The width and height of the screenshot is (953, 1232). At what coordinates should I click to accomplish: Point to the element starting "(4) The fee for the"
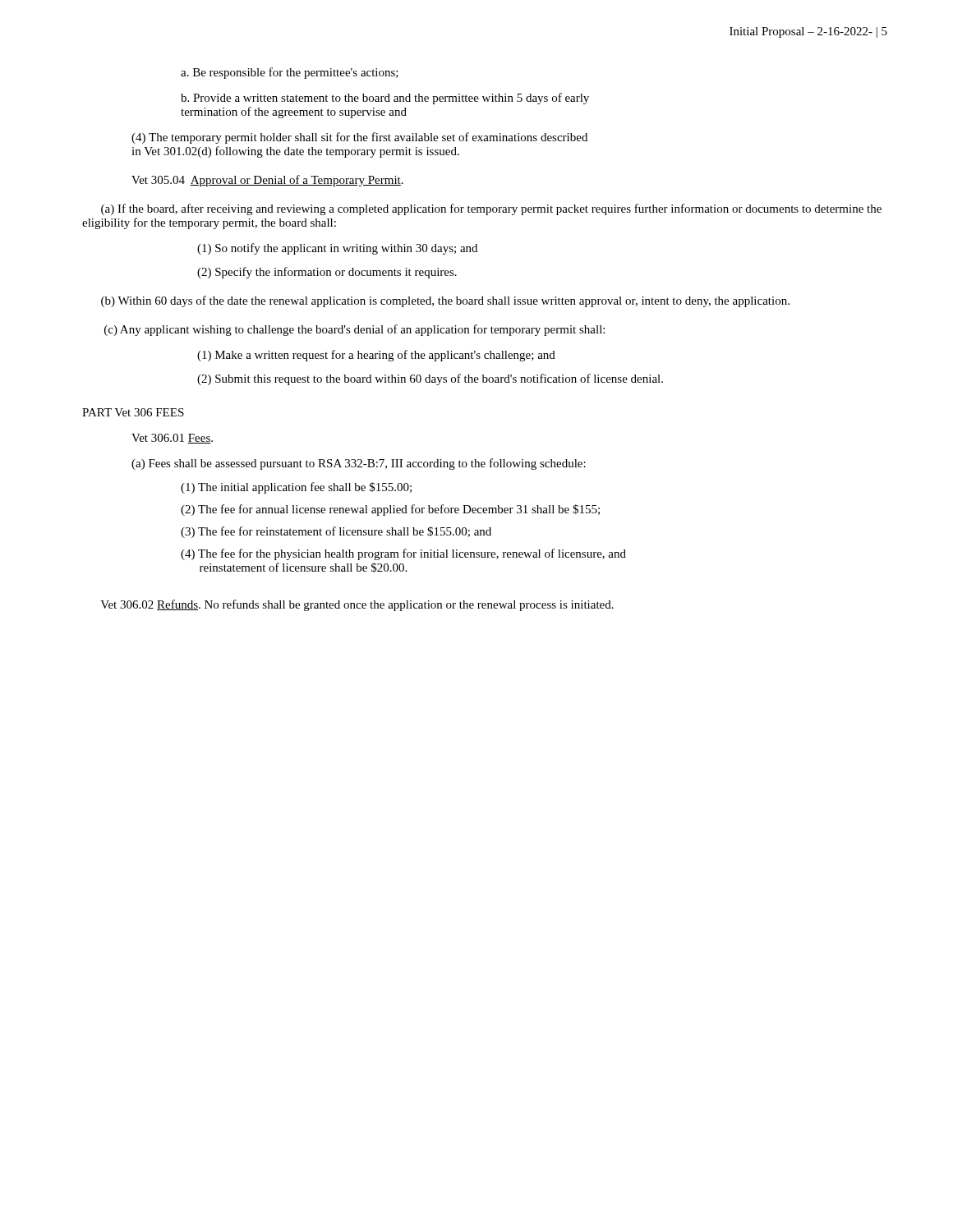point(403,561)
